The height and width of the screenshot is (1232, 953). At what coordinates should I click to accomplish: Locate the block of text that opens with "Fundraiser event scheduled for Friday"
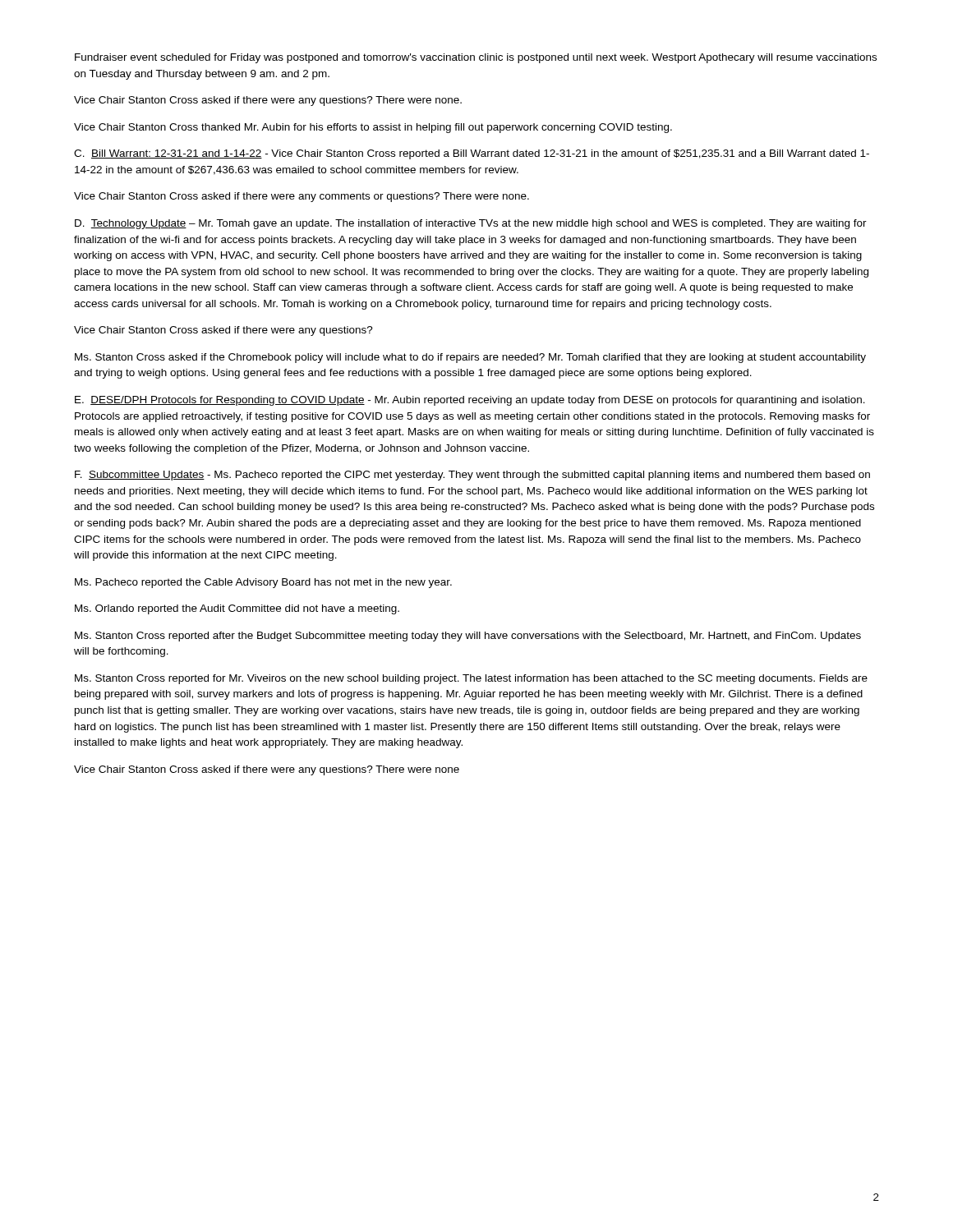tap(476, 65)
